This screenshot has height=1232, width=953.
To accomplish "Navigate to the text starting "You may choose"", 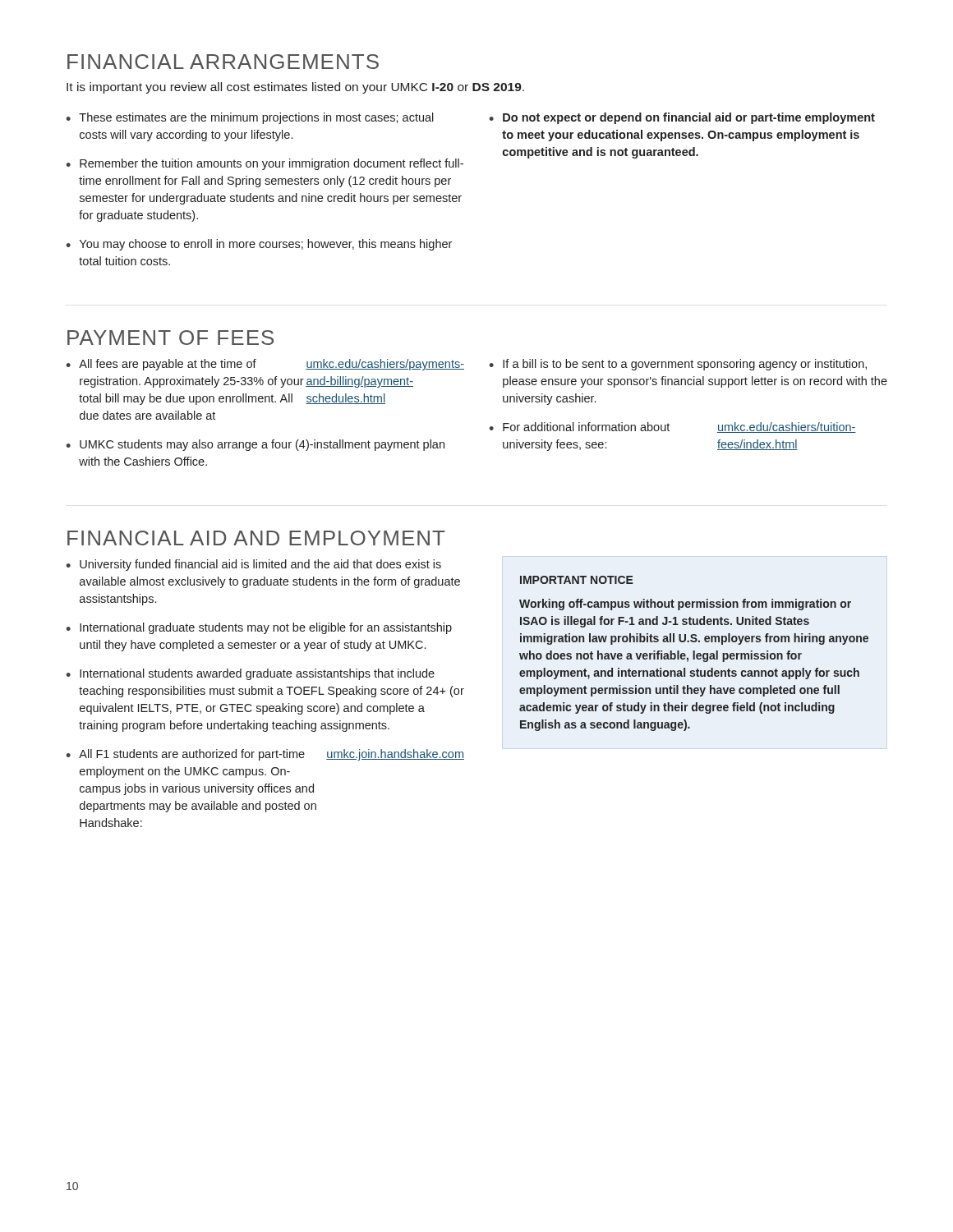I will [265, 253].
